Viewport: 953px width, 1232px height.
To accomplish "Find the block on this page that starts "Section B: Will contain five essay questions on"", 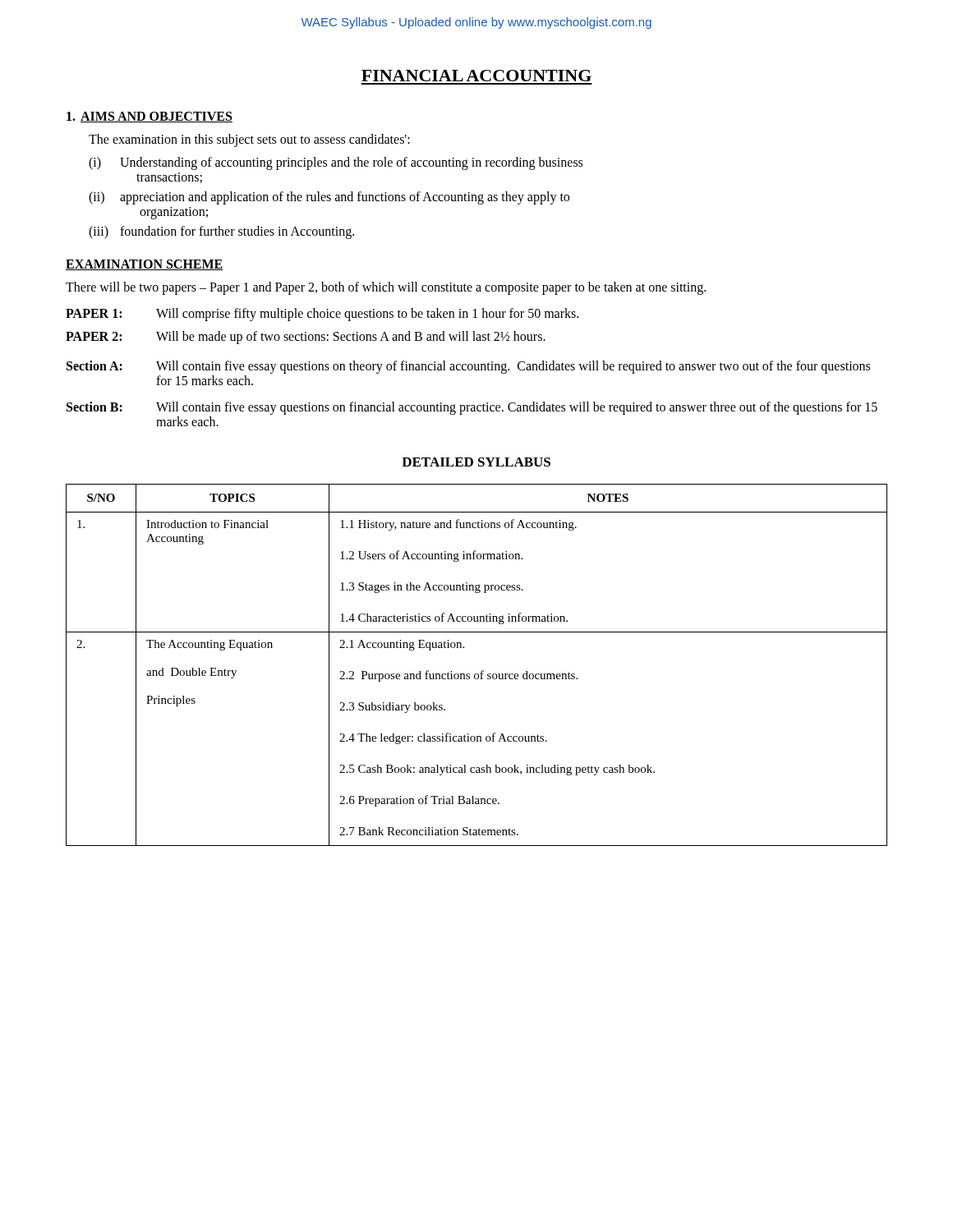I will coord(476,415).
